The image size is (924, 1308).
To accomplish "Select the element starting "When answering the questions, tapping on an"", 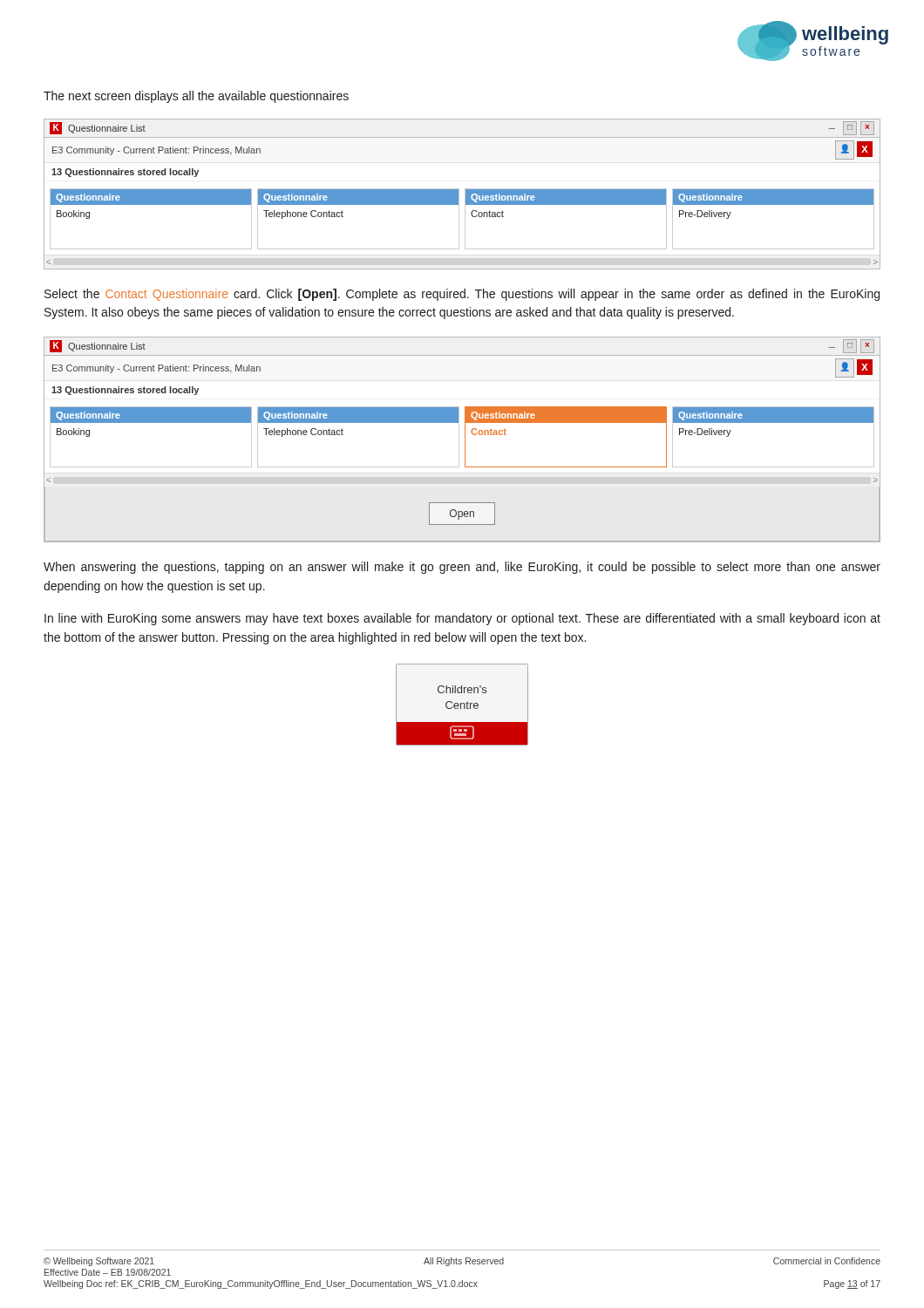I will [462, 576].
